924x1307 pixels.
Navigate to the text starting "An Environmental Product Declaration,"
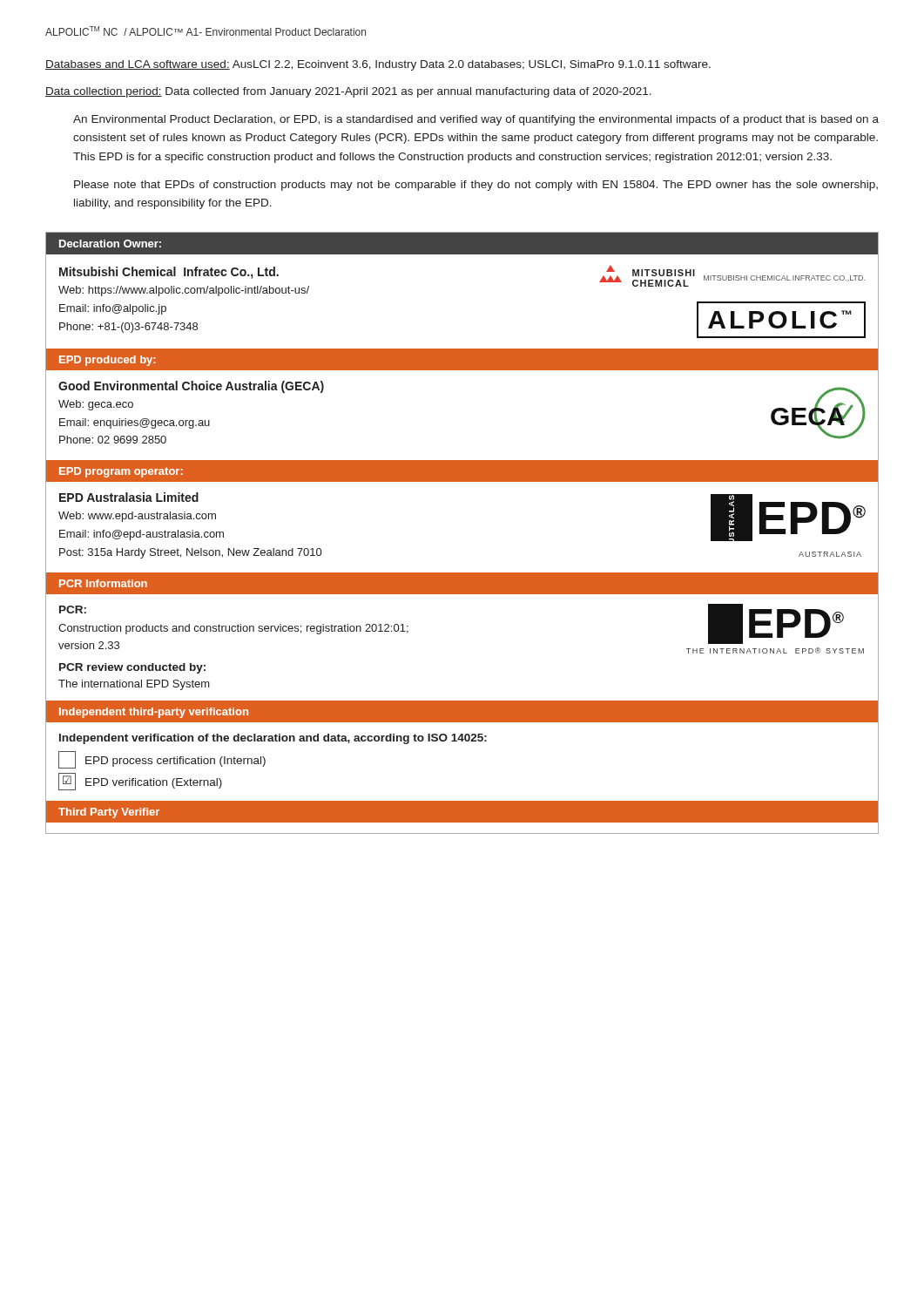pyautogui.click(x=476, y=138)
